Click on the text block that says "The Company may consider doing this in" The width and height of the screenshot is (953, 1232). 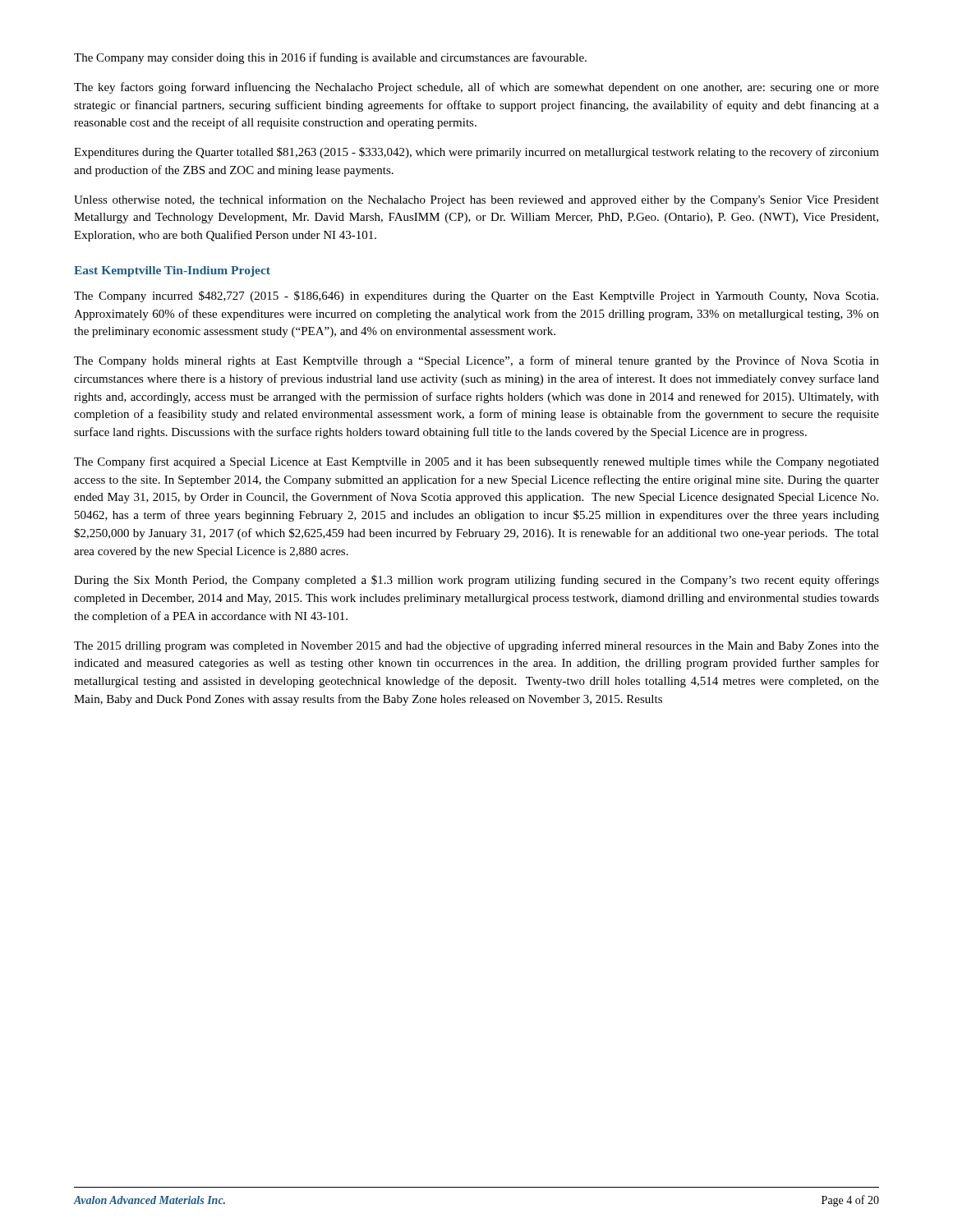click(x=331, y=57)
